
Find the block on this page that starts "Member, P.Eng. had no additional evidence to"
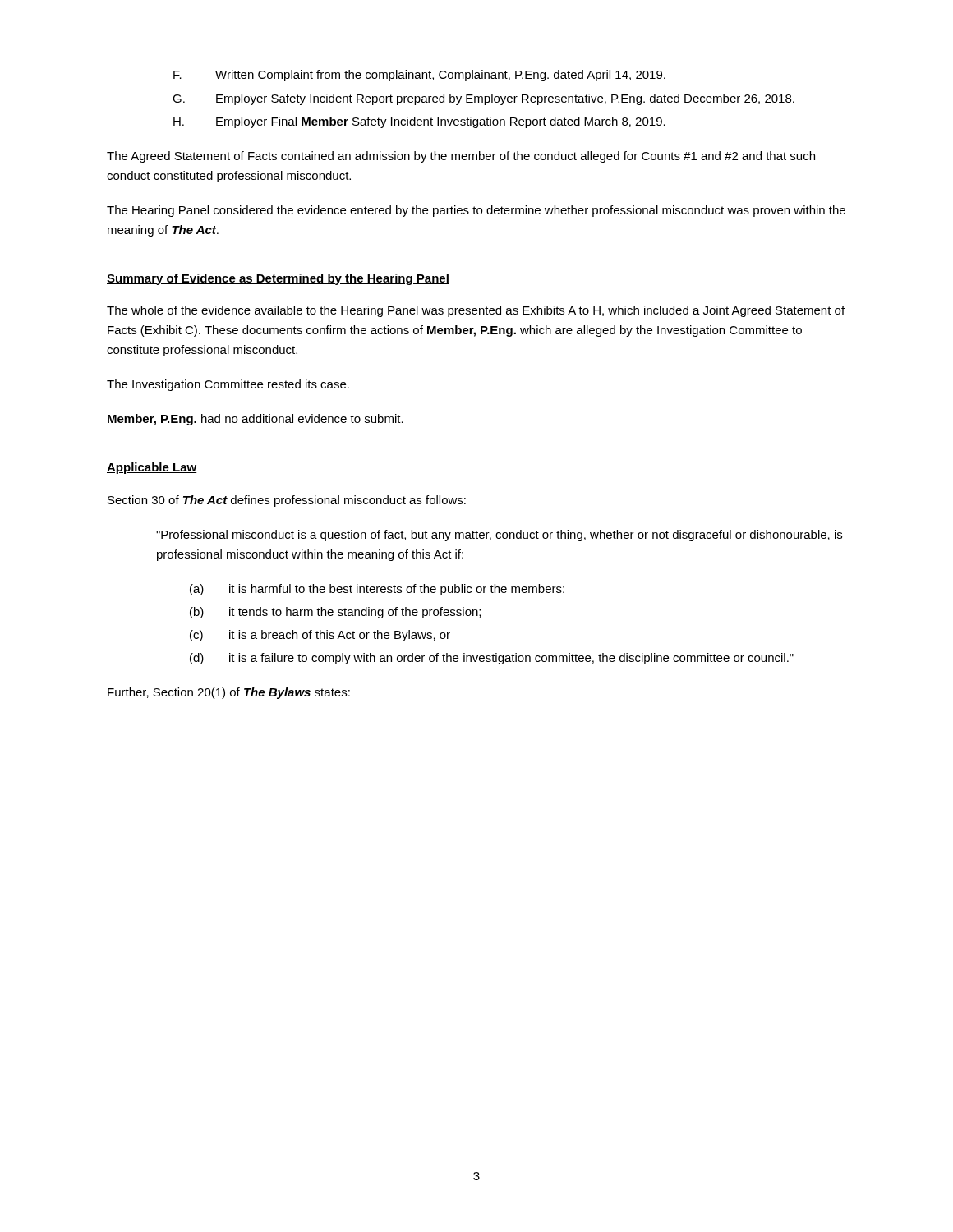click(255, 418)
